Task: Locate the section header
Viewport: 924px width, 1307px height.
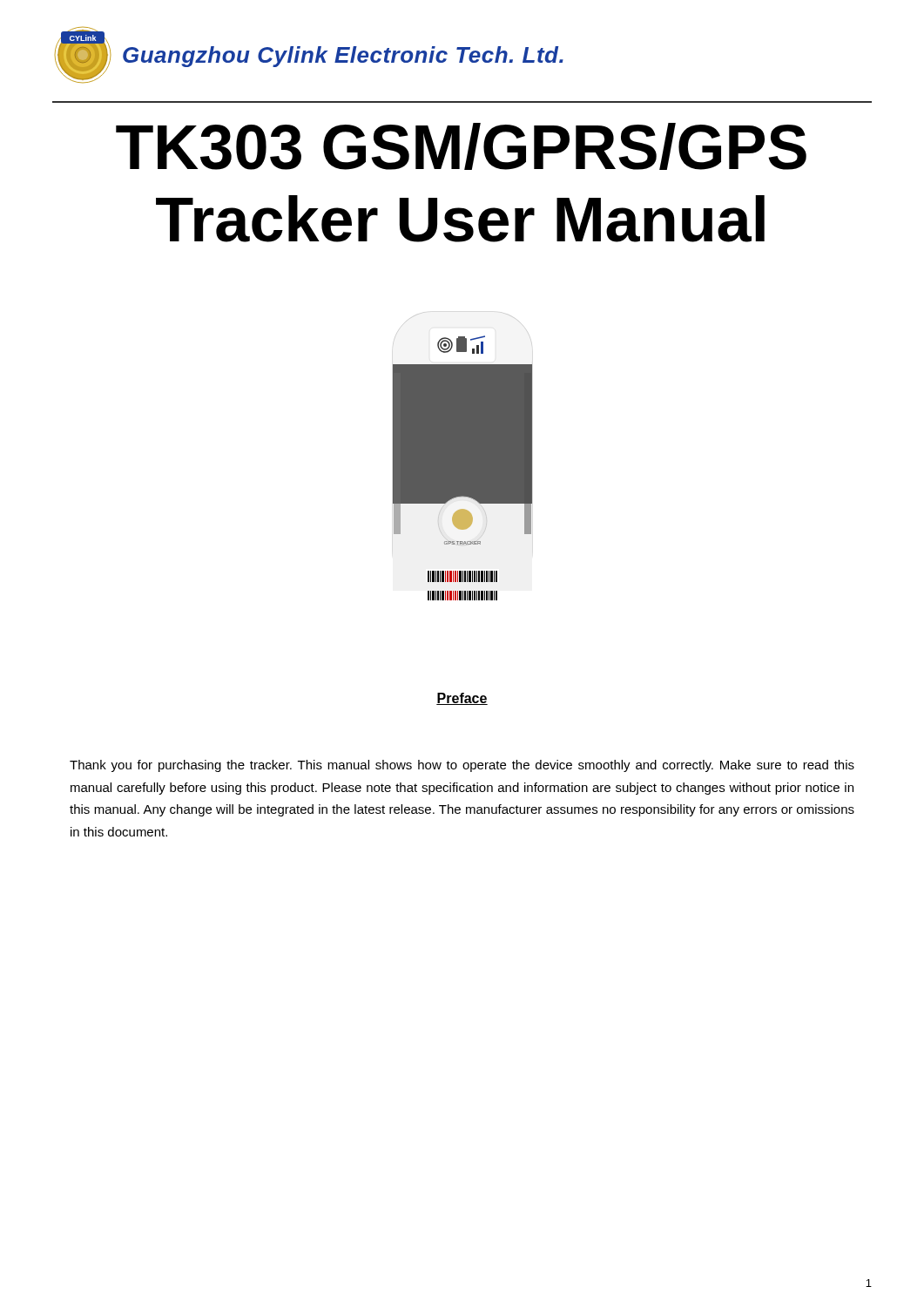Action: pyautogui.click(x=462, y=699)
